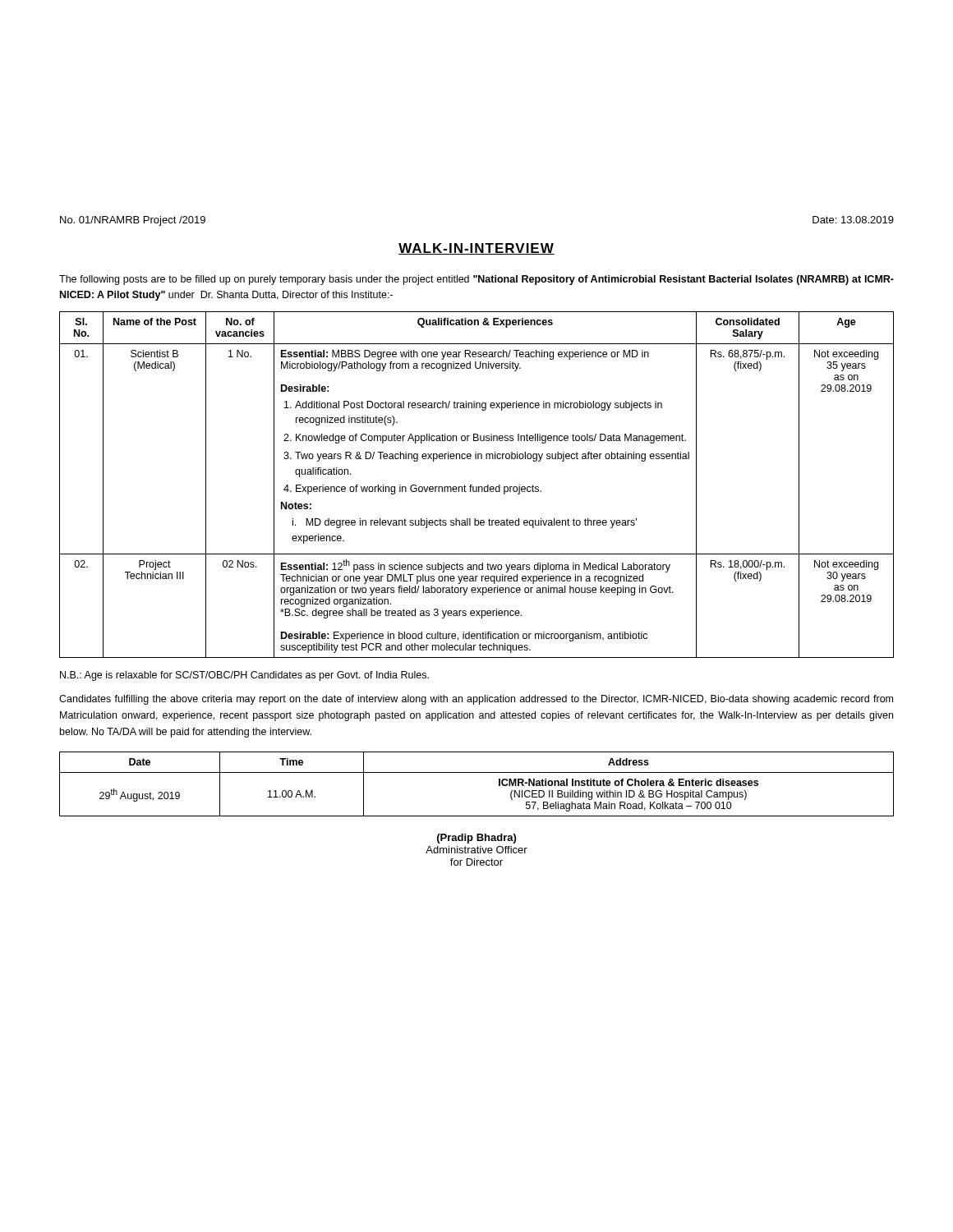Select the table that reads "ICMR-National Institute of Cholera &"
The image size is (953, 1232).
click(476, 784)
